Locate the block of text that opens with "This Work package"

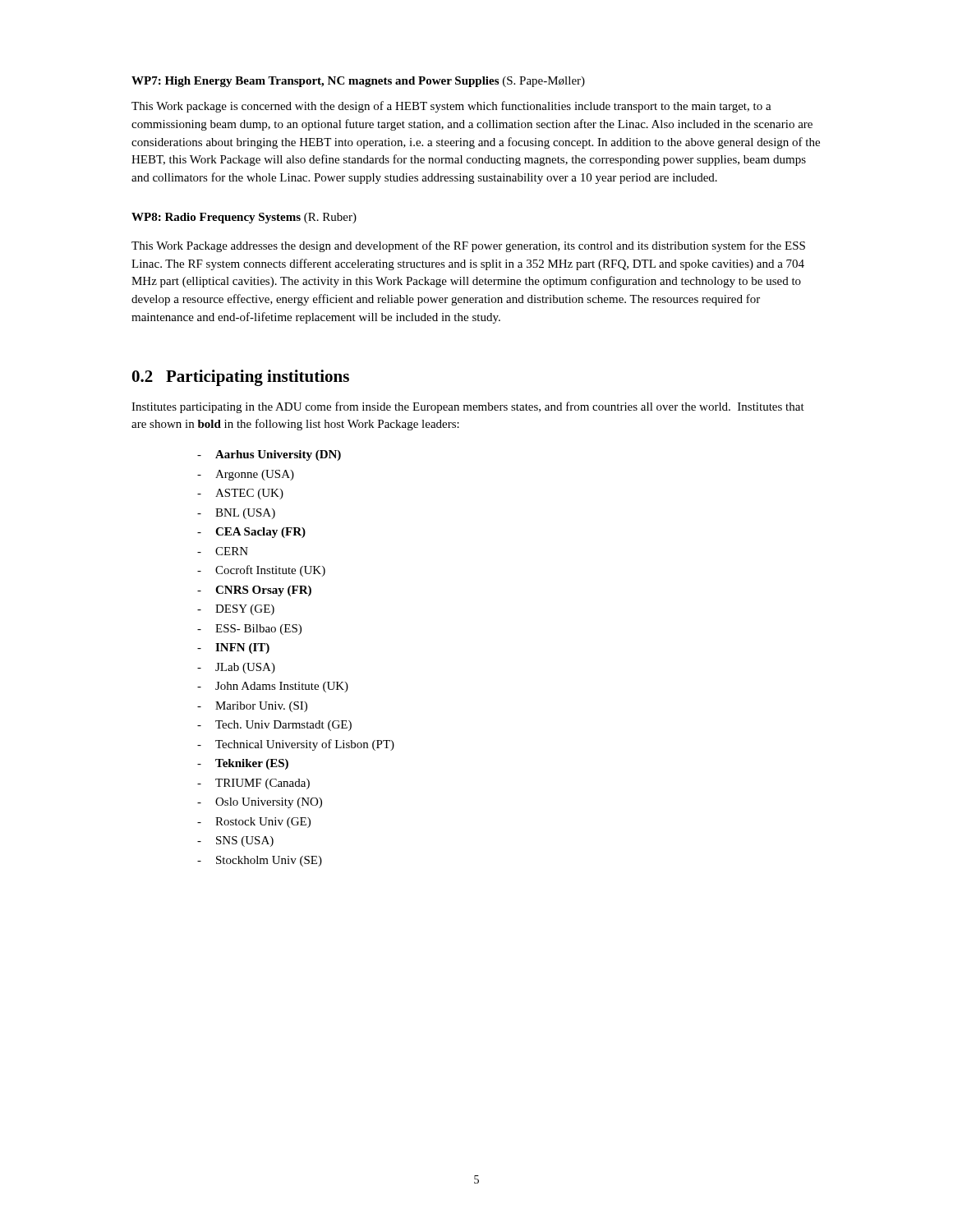click(x=476, y=142)
